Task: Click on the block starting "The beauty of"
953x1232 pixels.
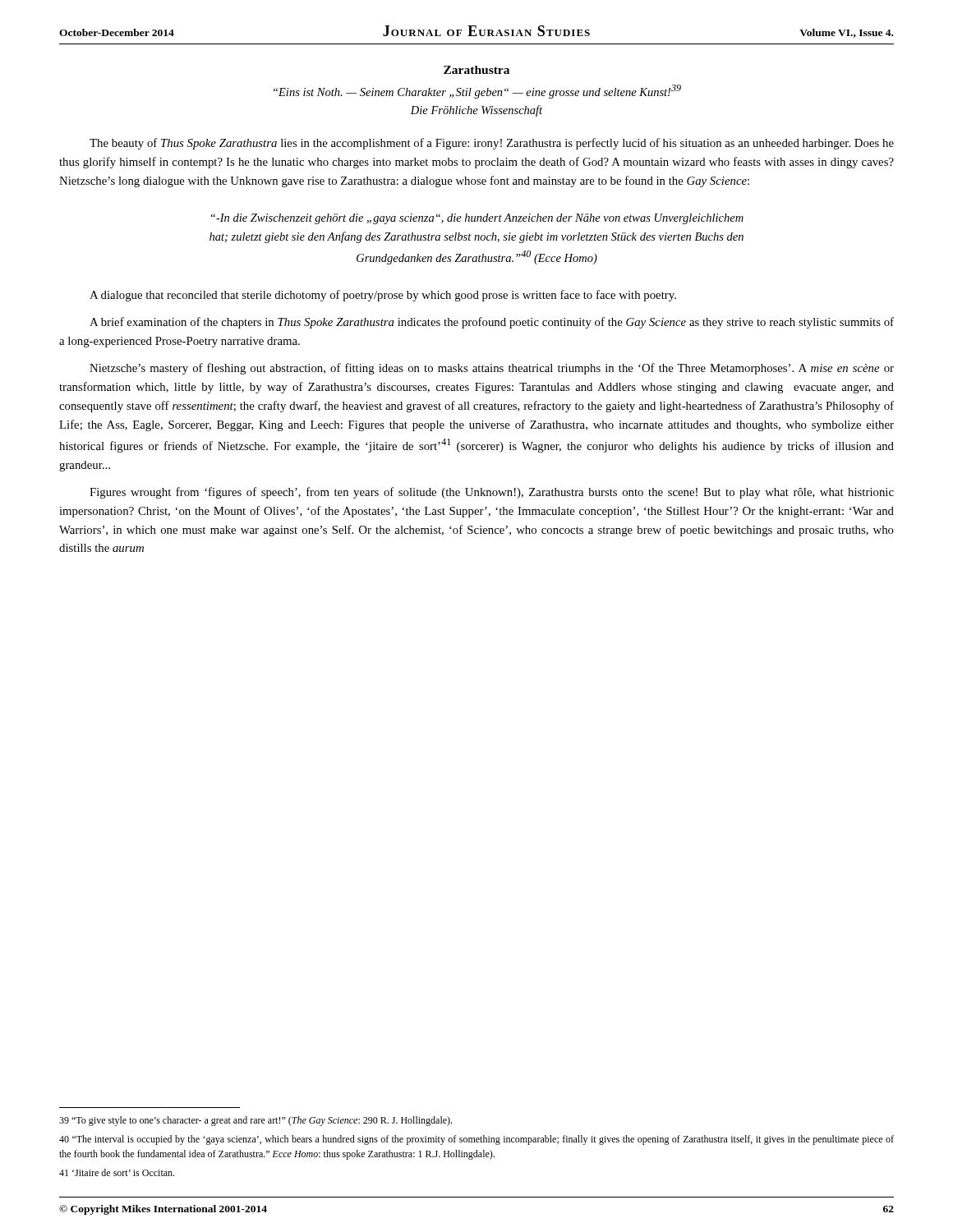Action: (476, 162)
